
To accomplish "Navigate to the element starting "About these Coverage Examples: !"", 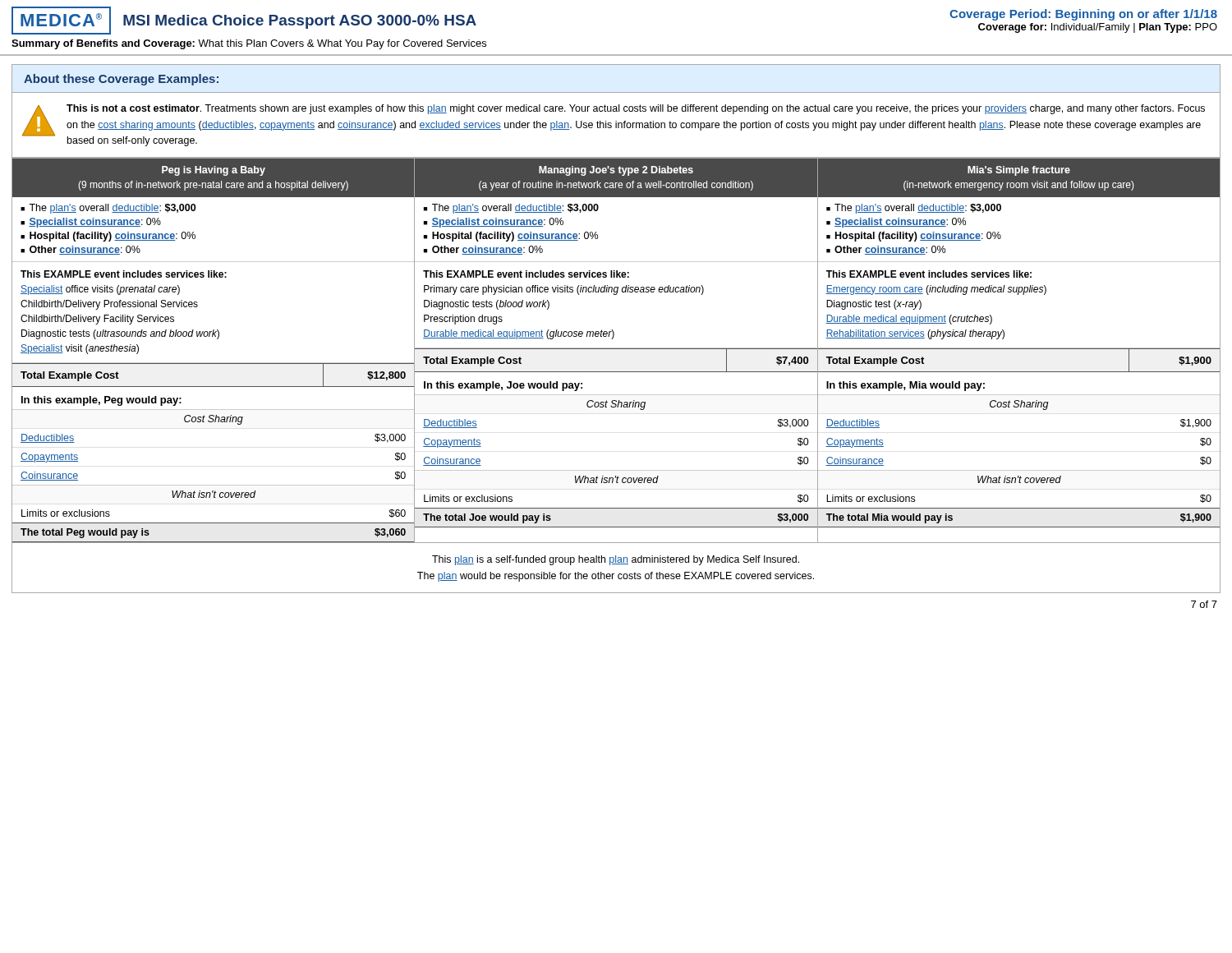I will (616, 329).
